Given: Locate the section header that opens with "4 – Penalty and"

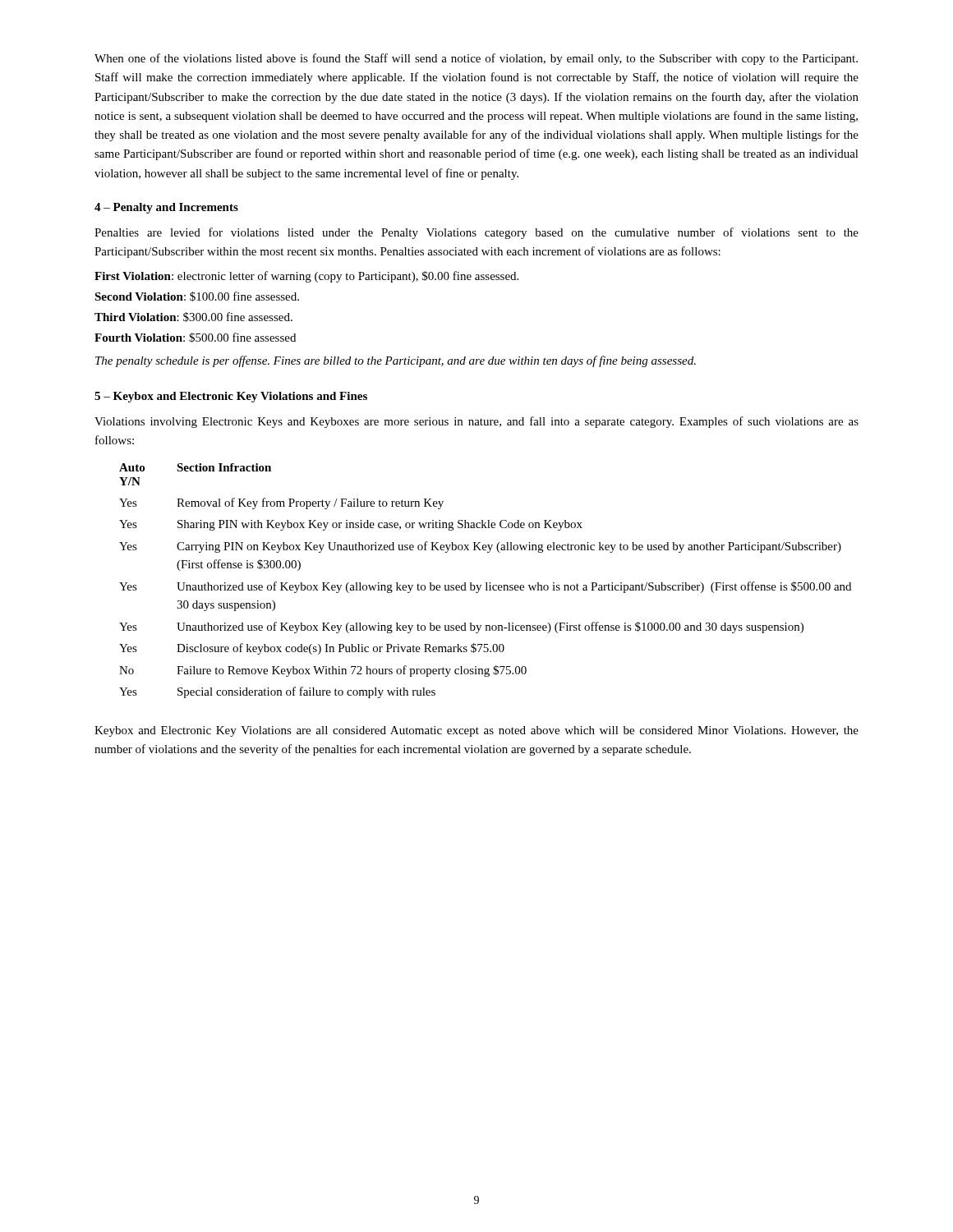Looking at the screenshot, I should pos(166,208).
